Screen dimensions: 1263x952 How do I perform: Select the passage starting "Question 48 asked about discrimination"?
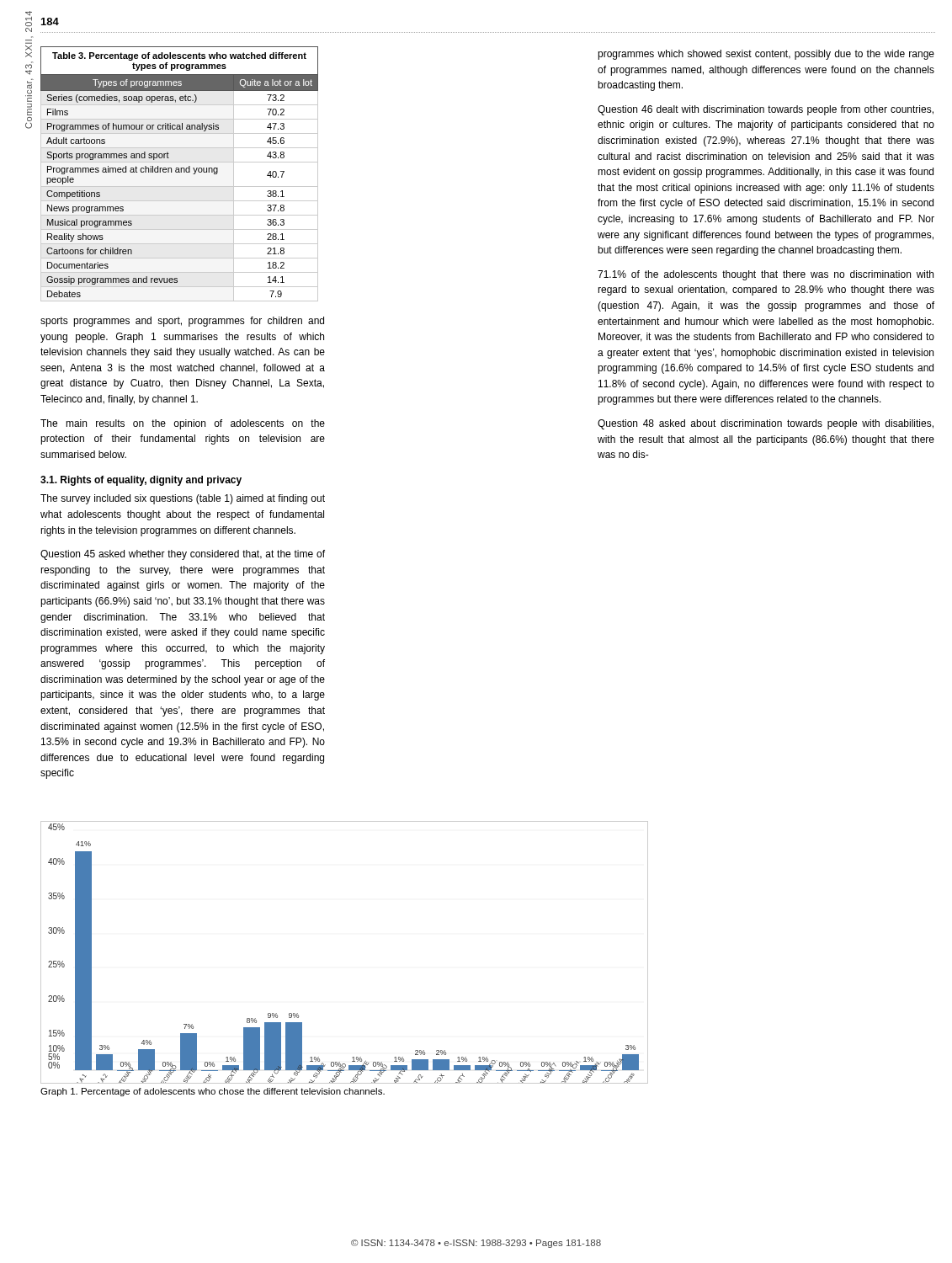766,439
